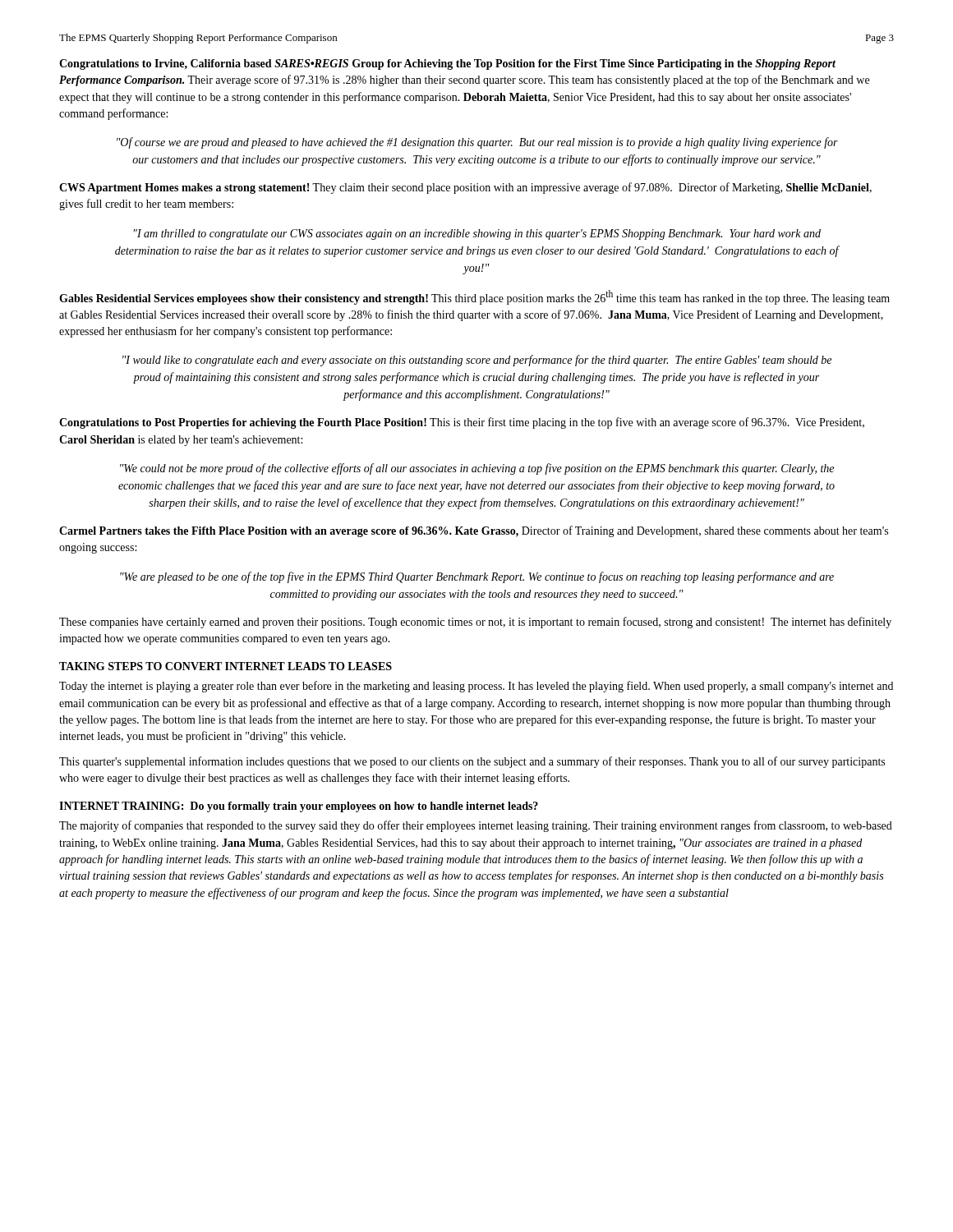The height and width of the screenshot is (1232, 953).
Task: Click on the passage starting ""I would like to congratulate each and"
Action: click(x=476, y=378)
